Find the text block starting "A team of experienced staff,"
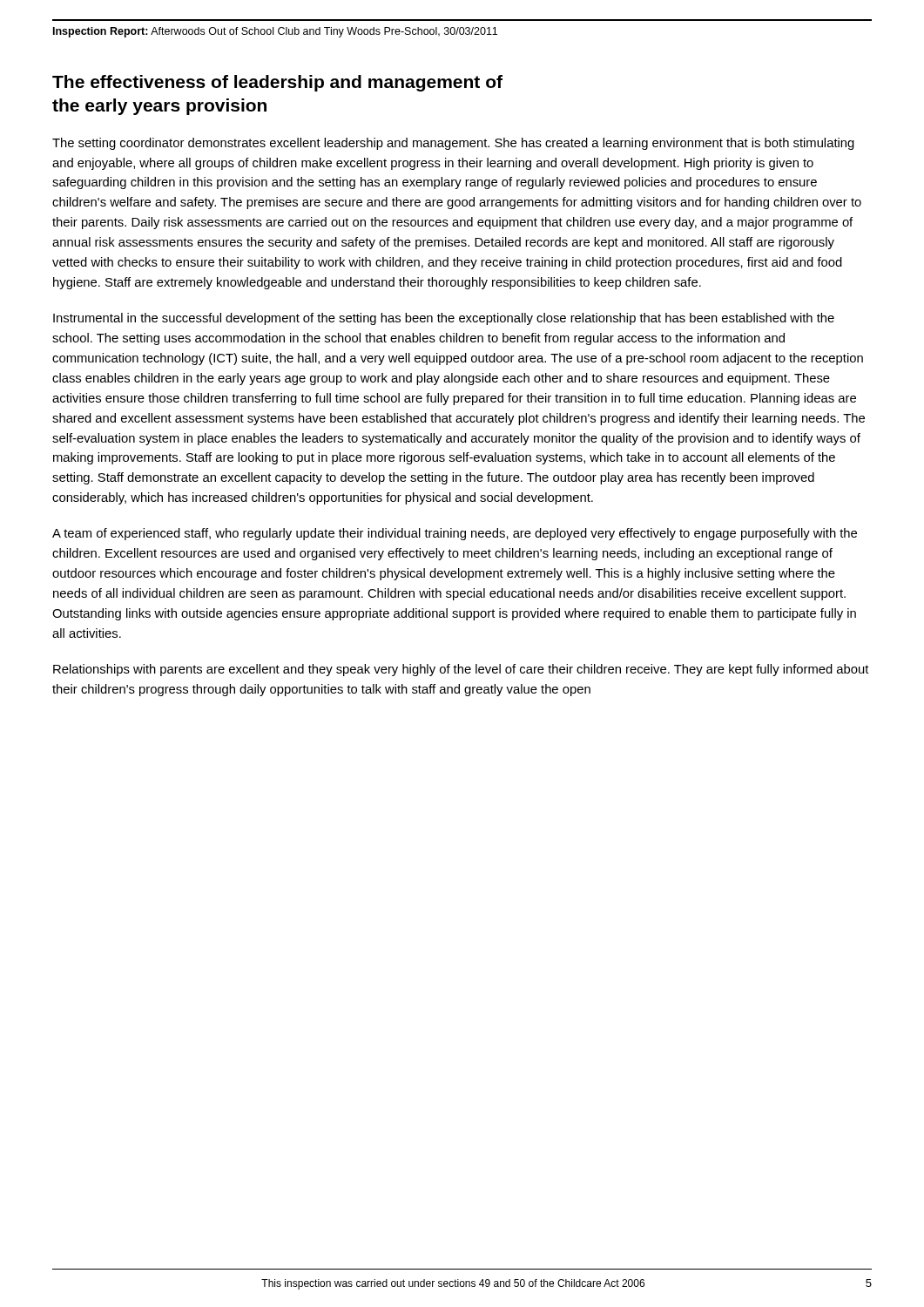Image resolution: width=924 pixels, height=1307 pixels. 455,583
